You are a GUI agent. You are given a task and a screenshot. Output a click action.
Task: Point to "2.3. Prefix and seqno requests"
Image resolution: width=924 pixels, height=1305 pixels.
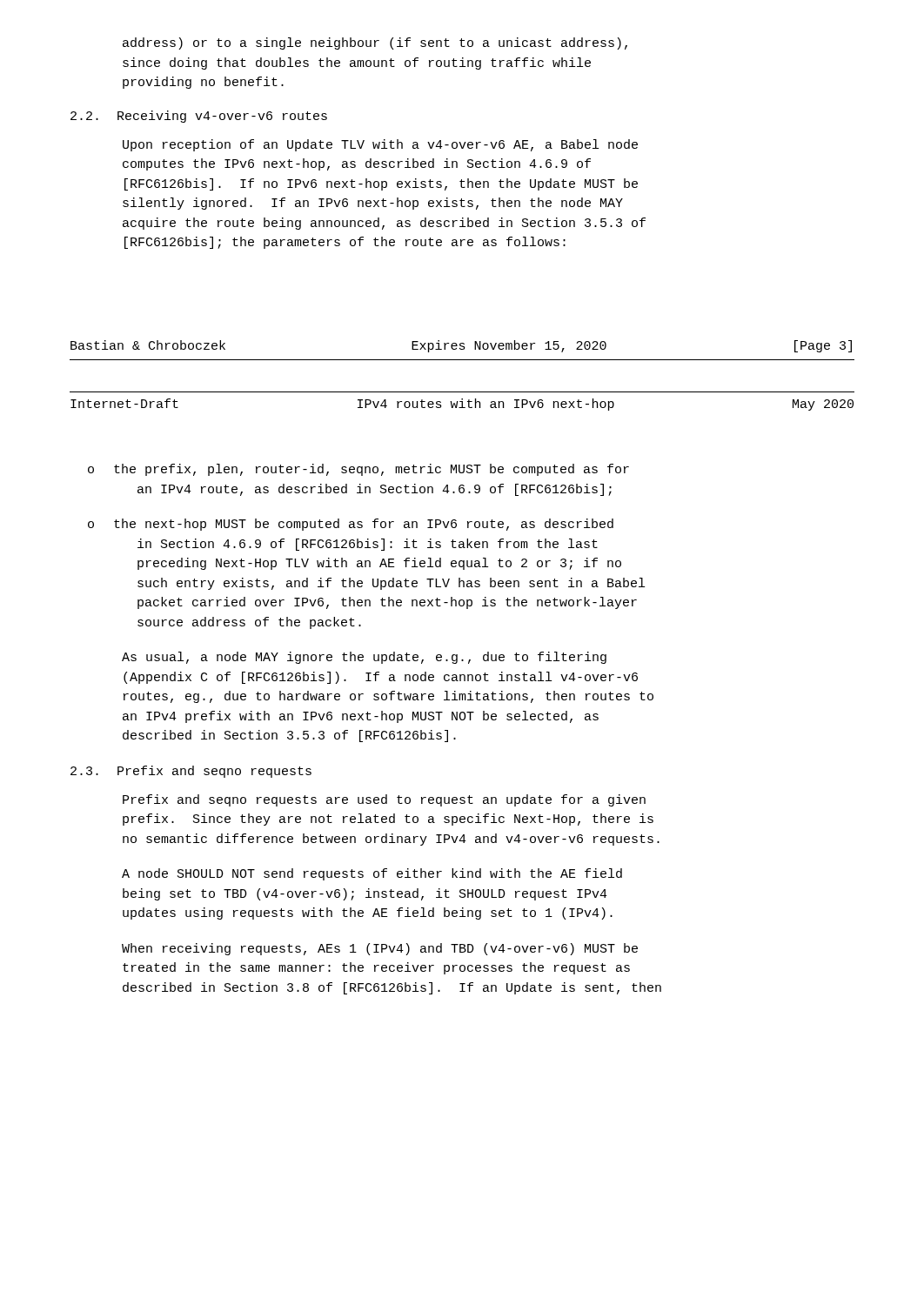(191, 772)
